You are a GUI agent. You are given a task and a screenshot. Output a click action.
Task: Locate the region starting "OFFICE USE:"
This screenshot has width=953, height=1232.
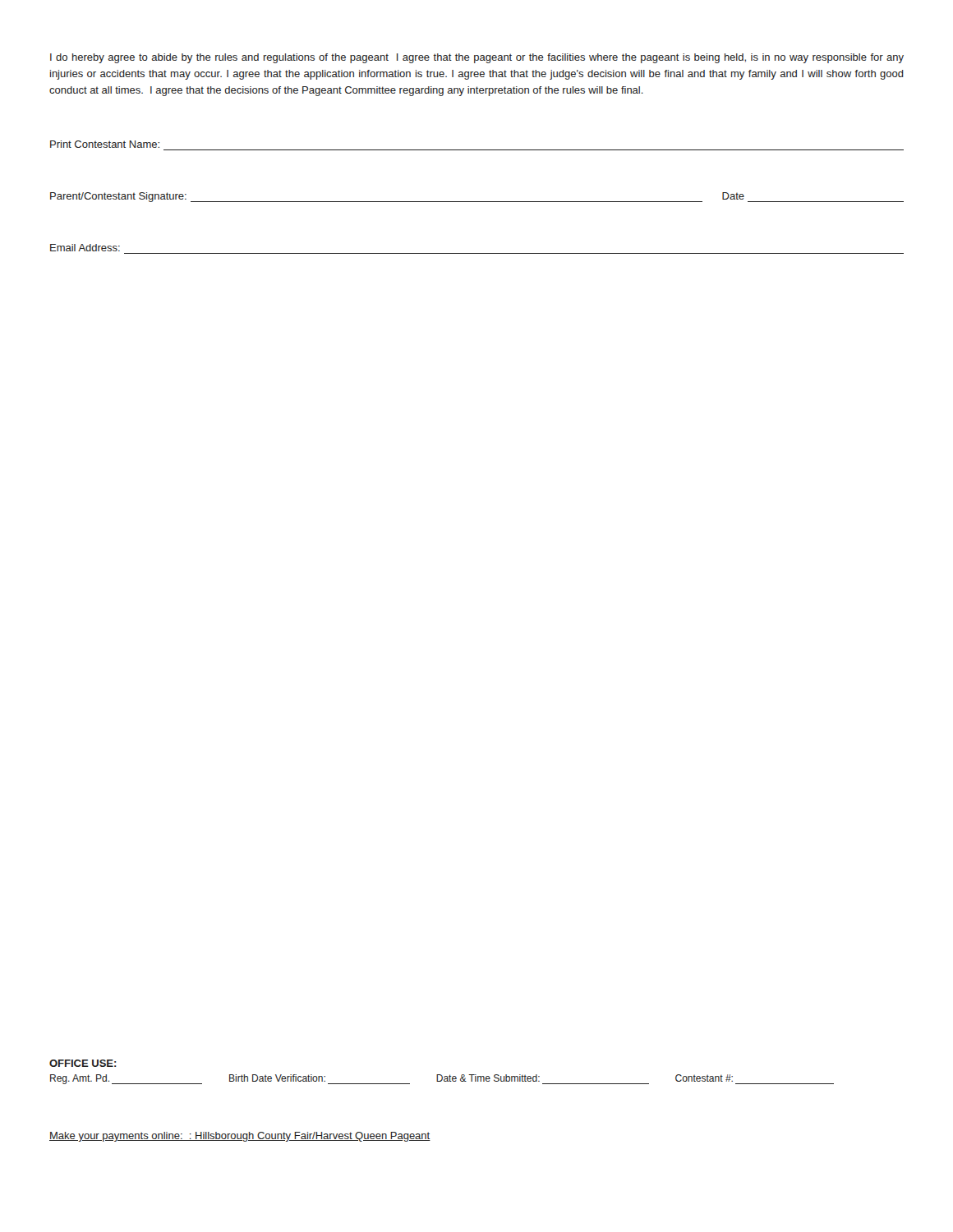point(83,1063)
